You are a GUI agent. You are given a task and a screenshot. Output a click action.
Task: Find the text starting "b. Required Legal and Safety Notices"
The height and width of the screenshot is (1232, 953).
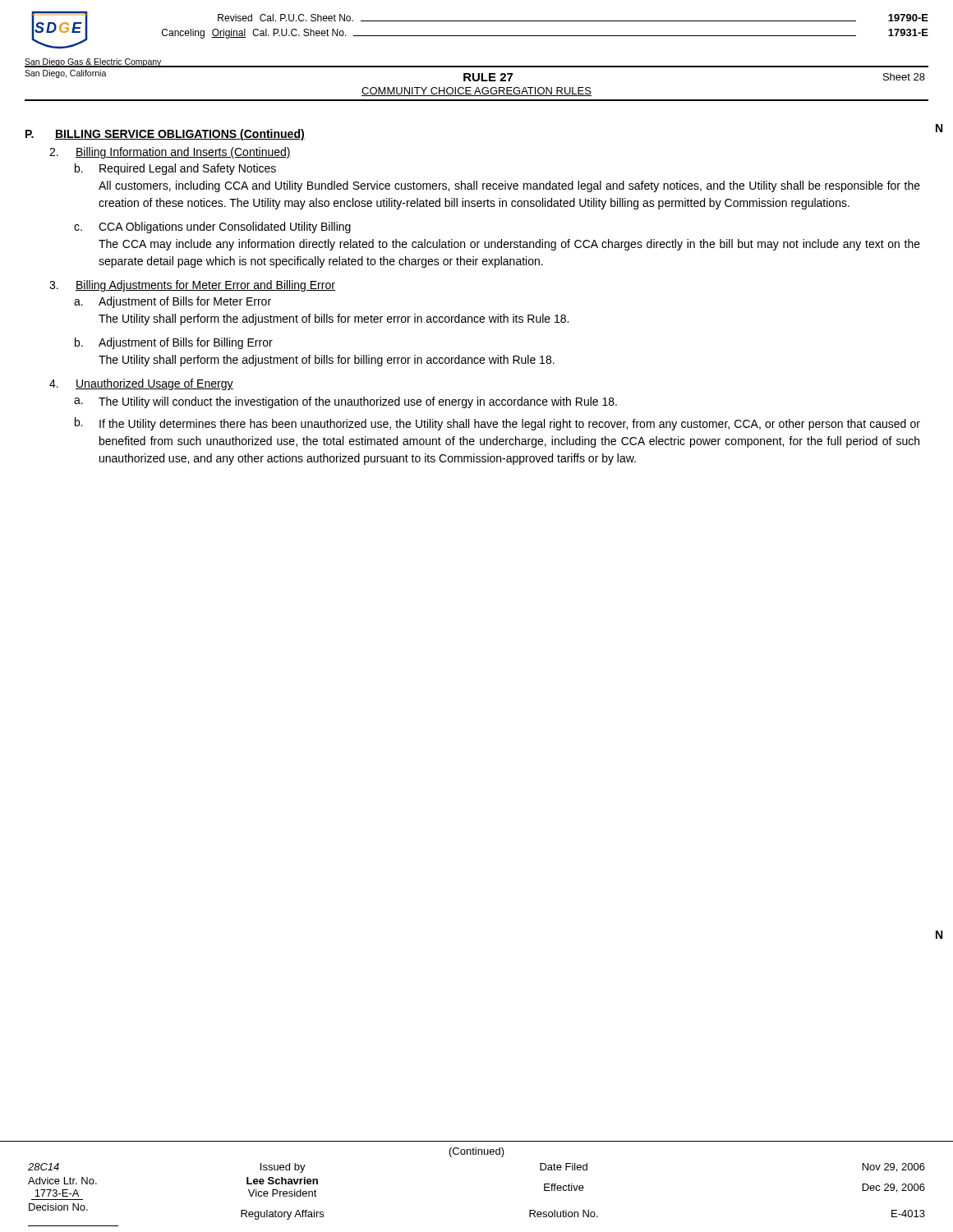tap(175, 168)
